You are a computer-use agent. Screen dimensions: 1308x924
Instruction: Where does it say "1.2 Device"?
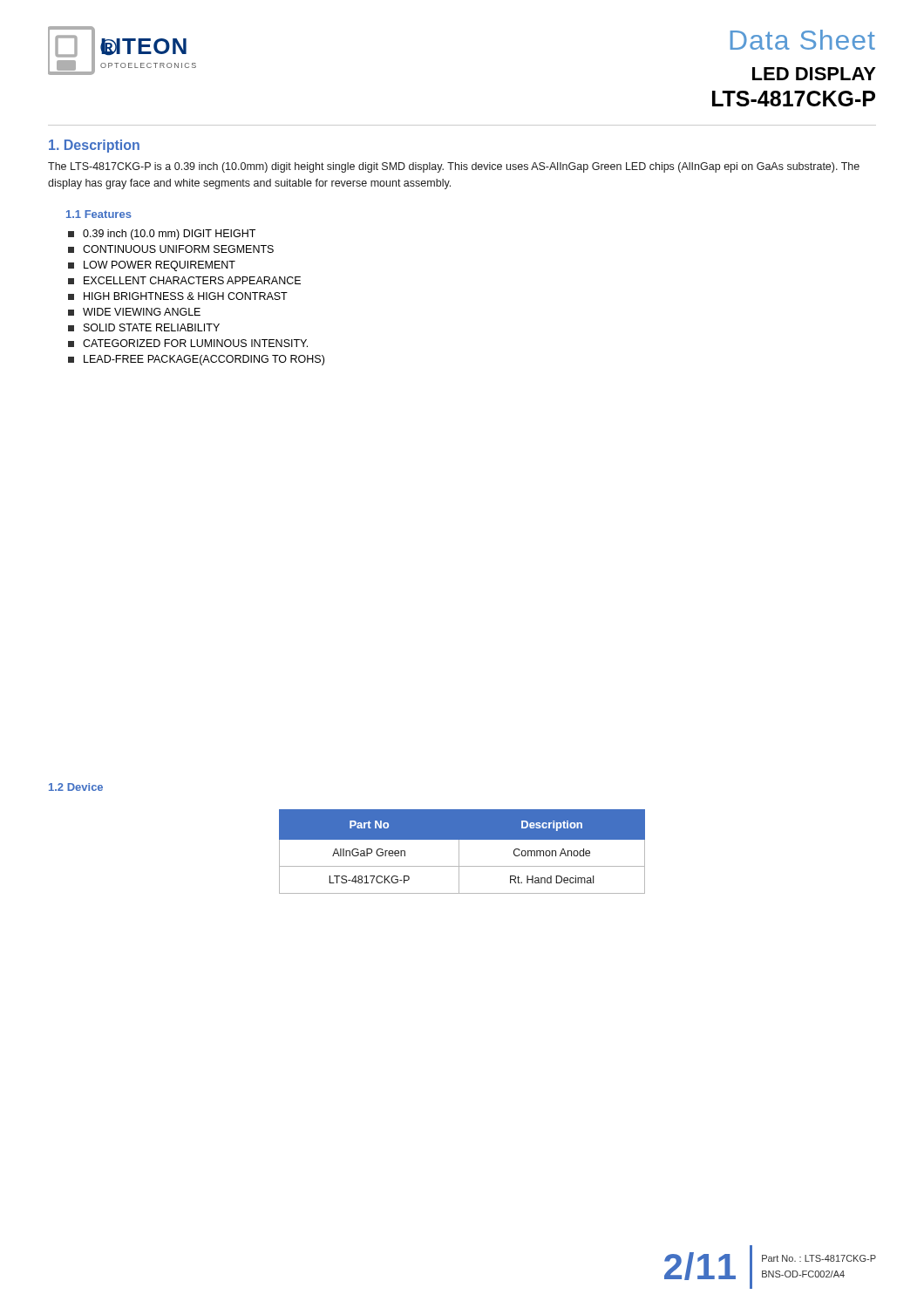point(76,787)
